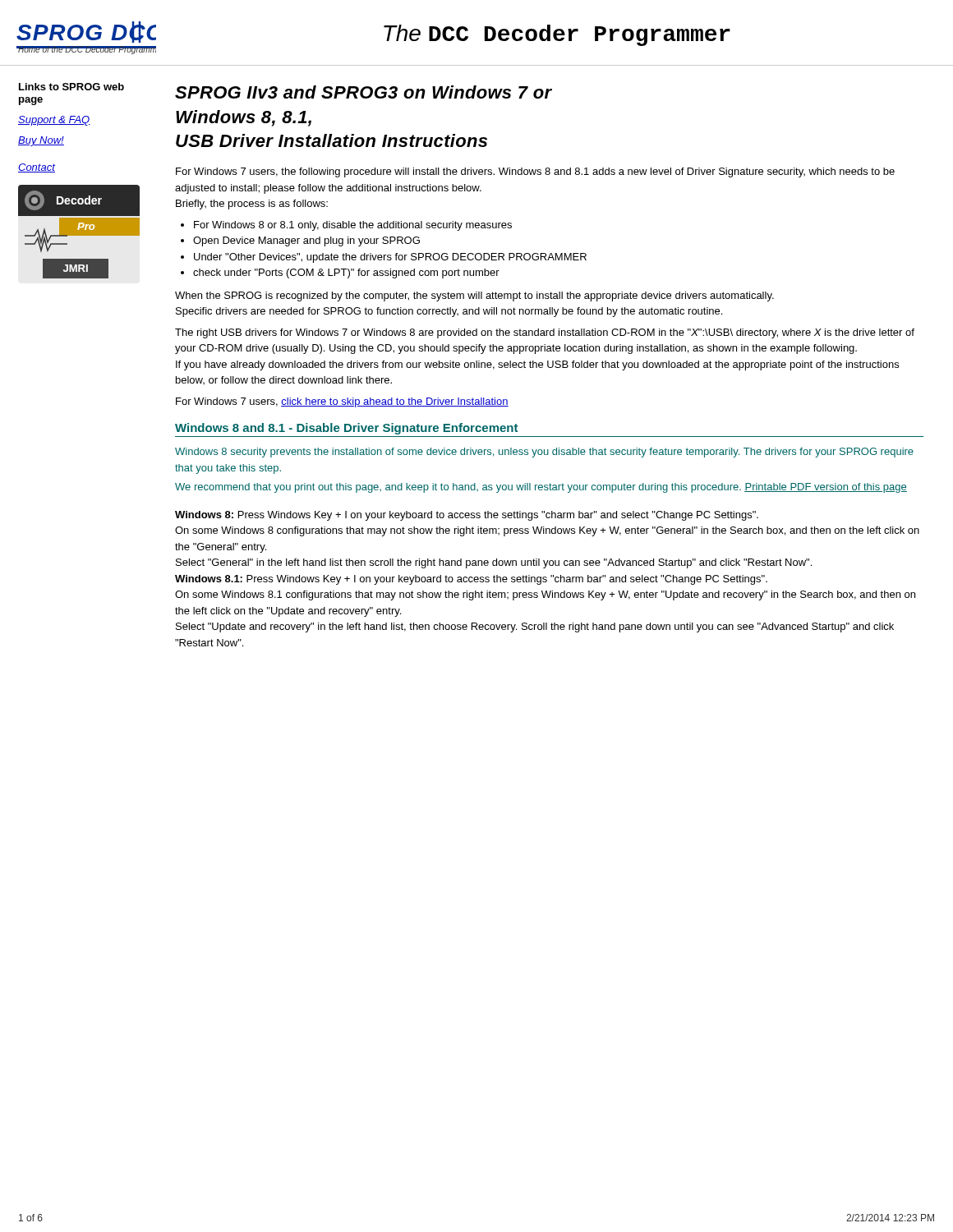Viewport: 953px width, 1232px height.
Task: Locate the title that opens with "SPROG IIv3 and SPROG3 on Windows 7 or"
Action: tap(364, 92)
